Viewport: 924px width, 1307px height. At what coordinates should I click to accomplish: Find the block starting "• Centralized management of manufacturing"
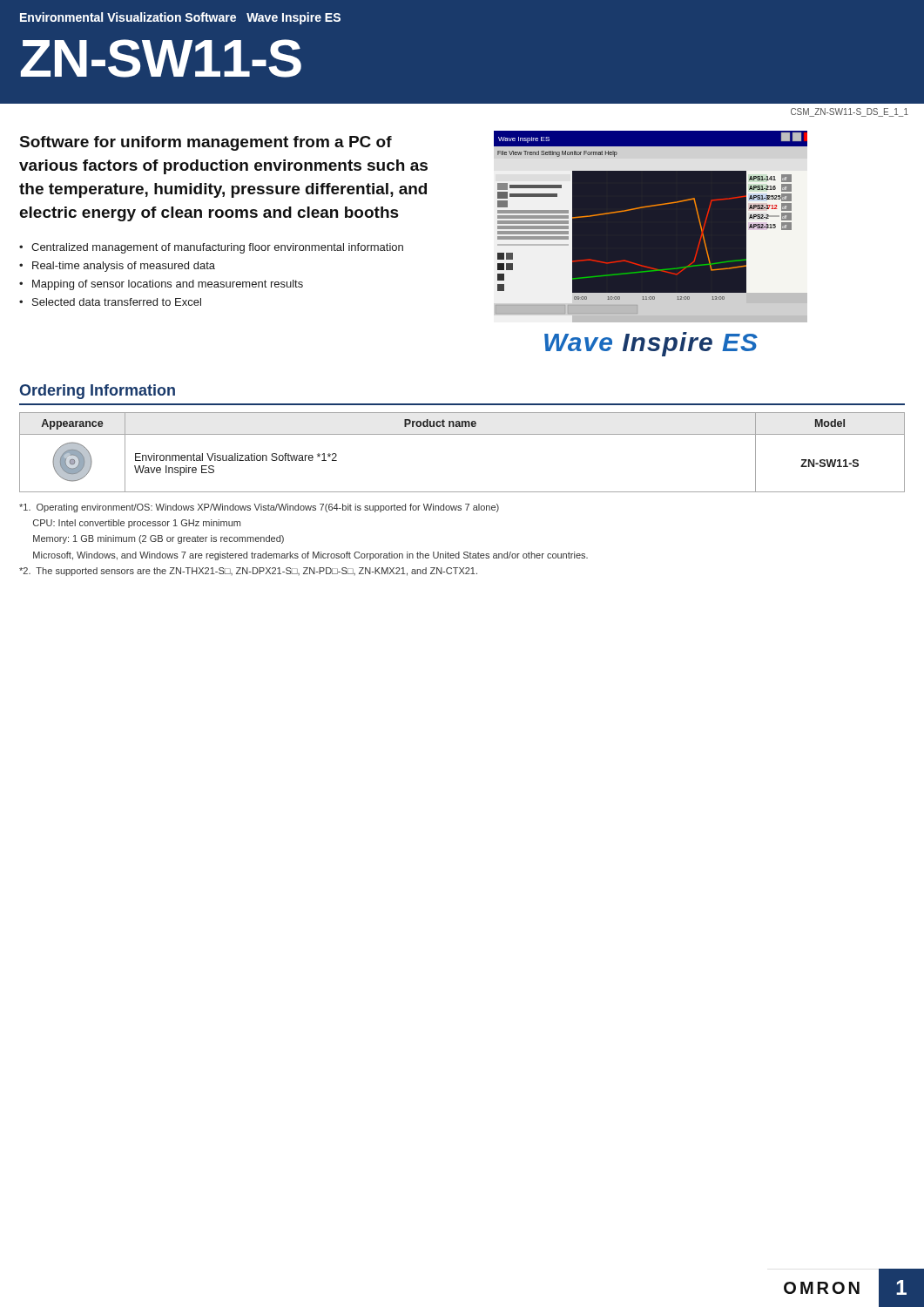click(212, 247)
